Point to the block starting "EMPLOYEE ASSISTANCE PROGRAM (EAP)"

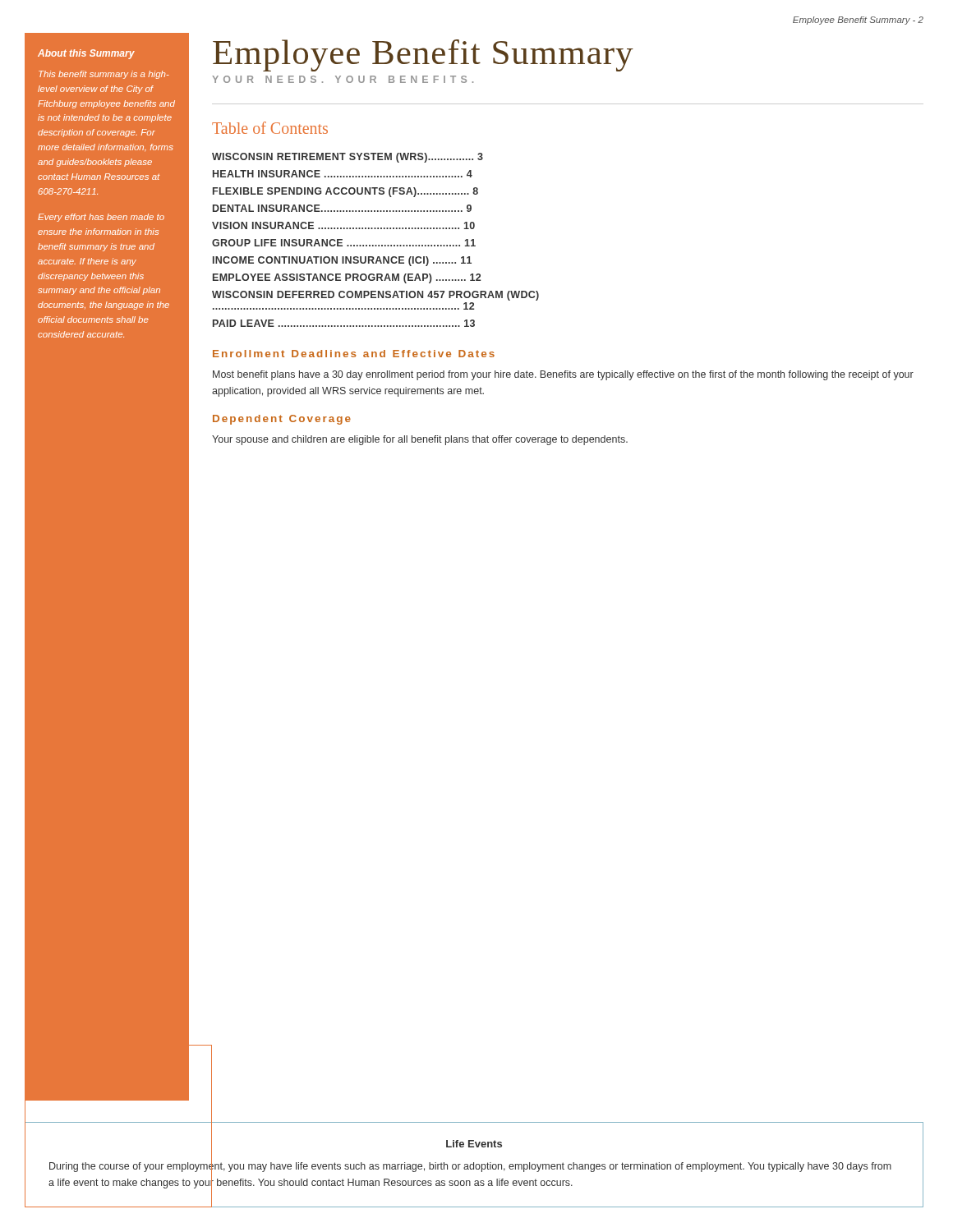pyautogui.click(x=347, y=277)
